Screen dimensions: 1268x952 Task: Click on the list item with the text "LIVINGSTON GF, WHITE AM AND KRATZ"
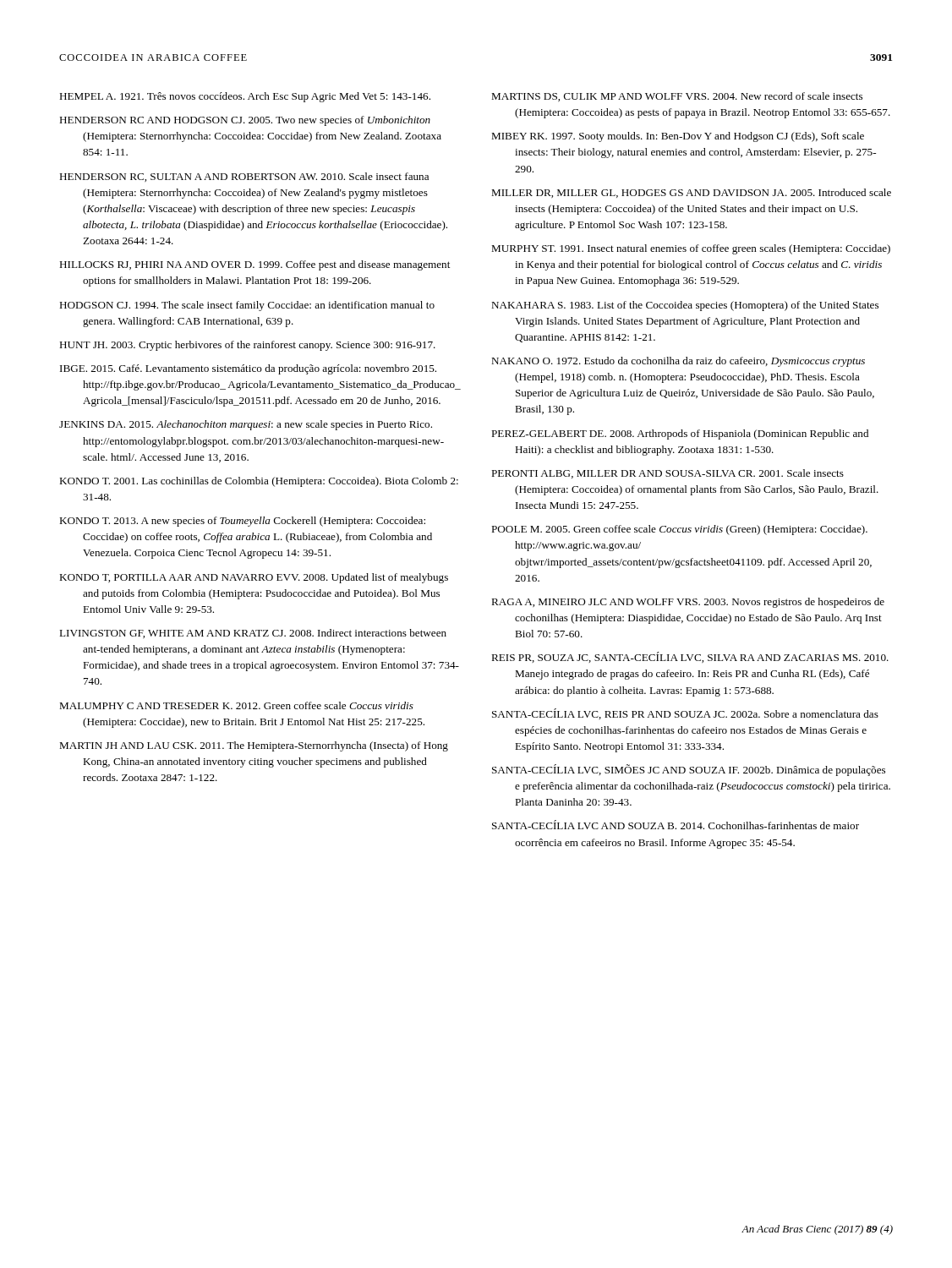click(x=259, y=657)
